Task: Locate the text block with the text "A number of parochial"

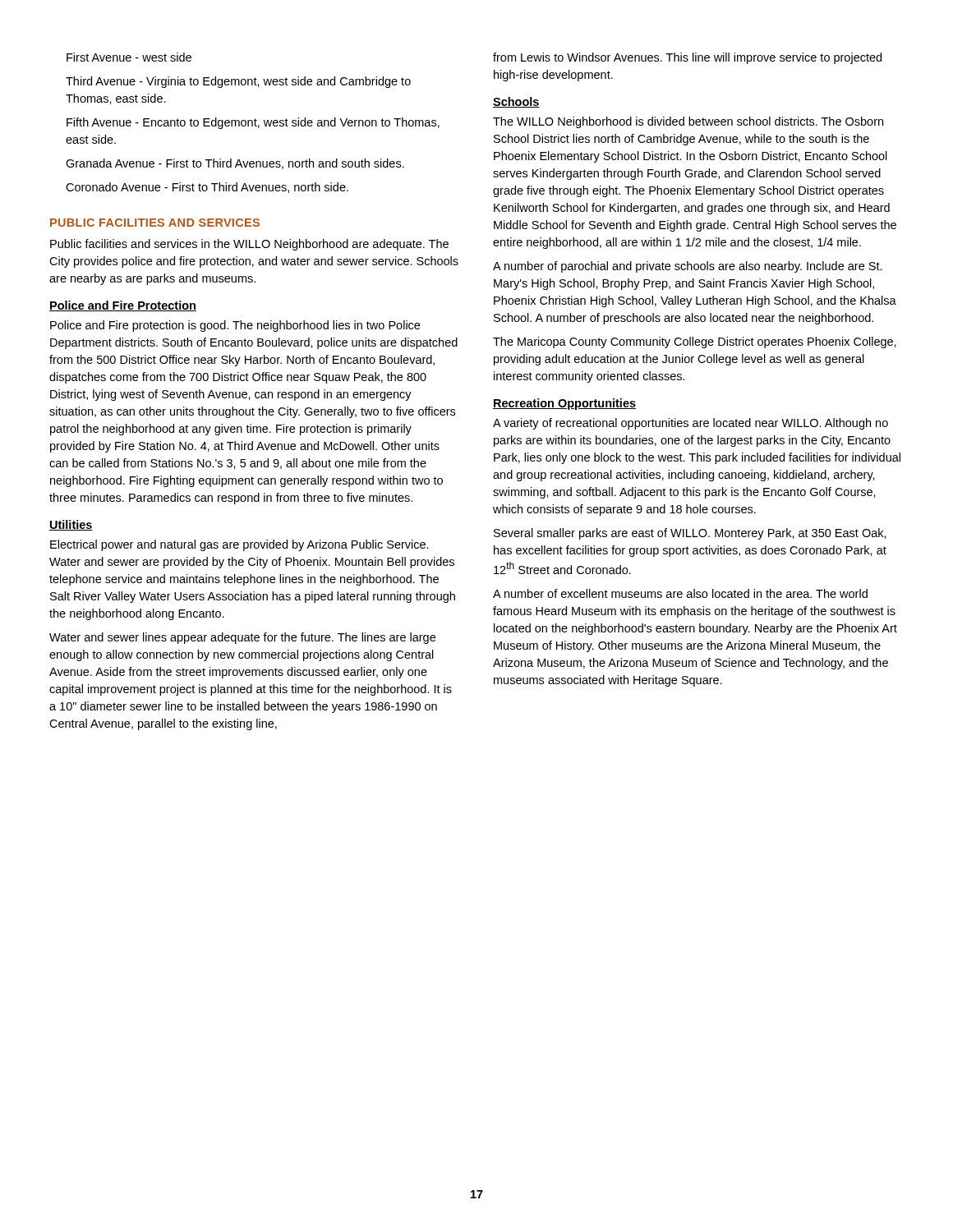Action: [698, 293]
